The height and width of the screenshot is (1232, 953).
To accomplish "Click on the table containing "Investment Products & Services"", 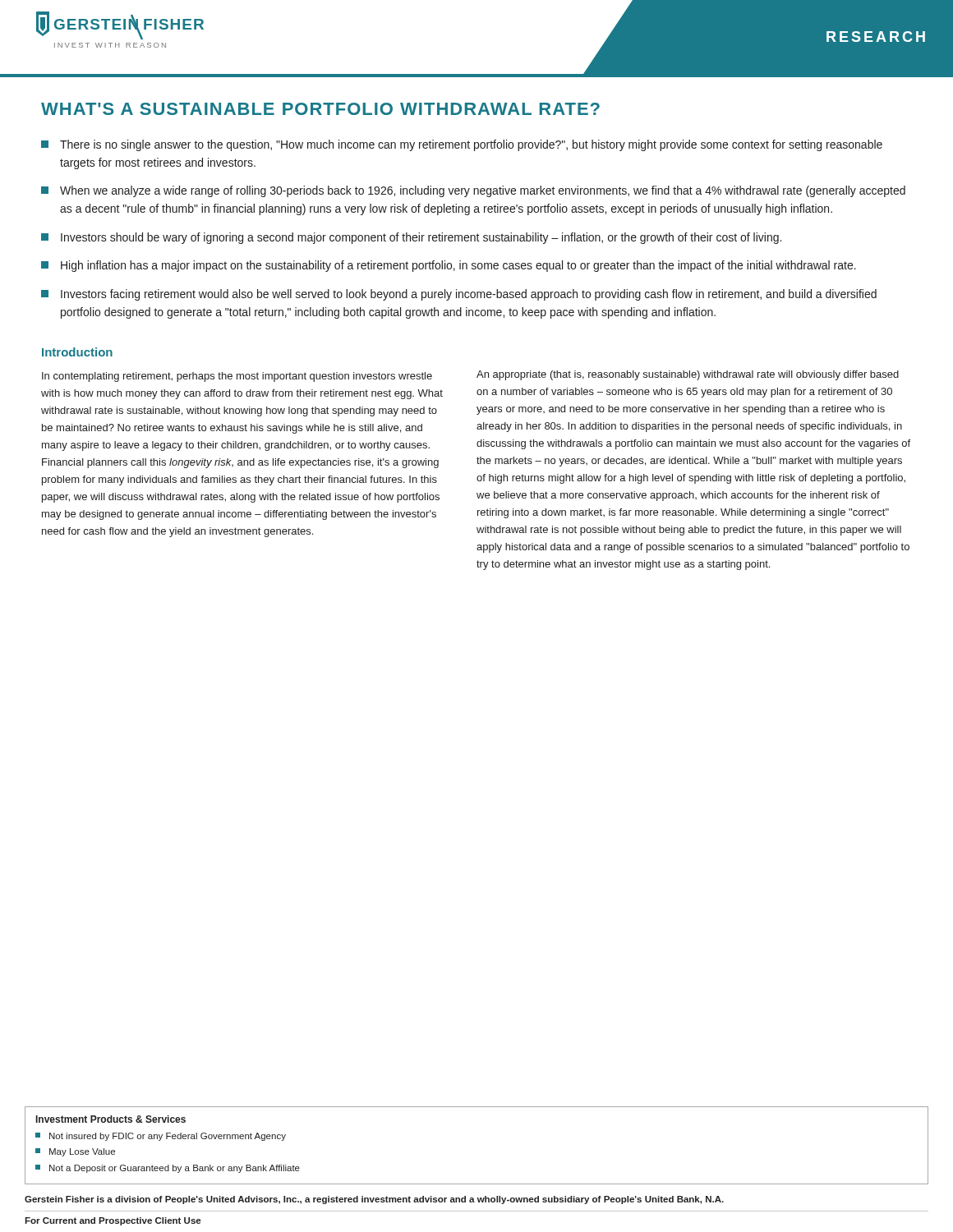I will pyautogui.click(x=476, y=1145).
